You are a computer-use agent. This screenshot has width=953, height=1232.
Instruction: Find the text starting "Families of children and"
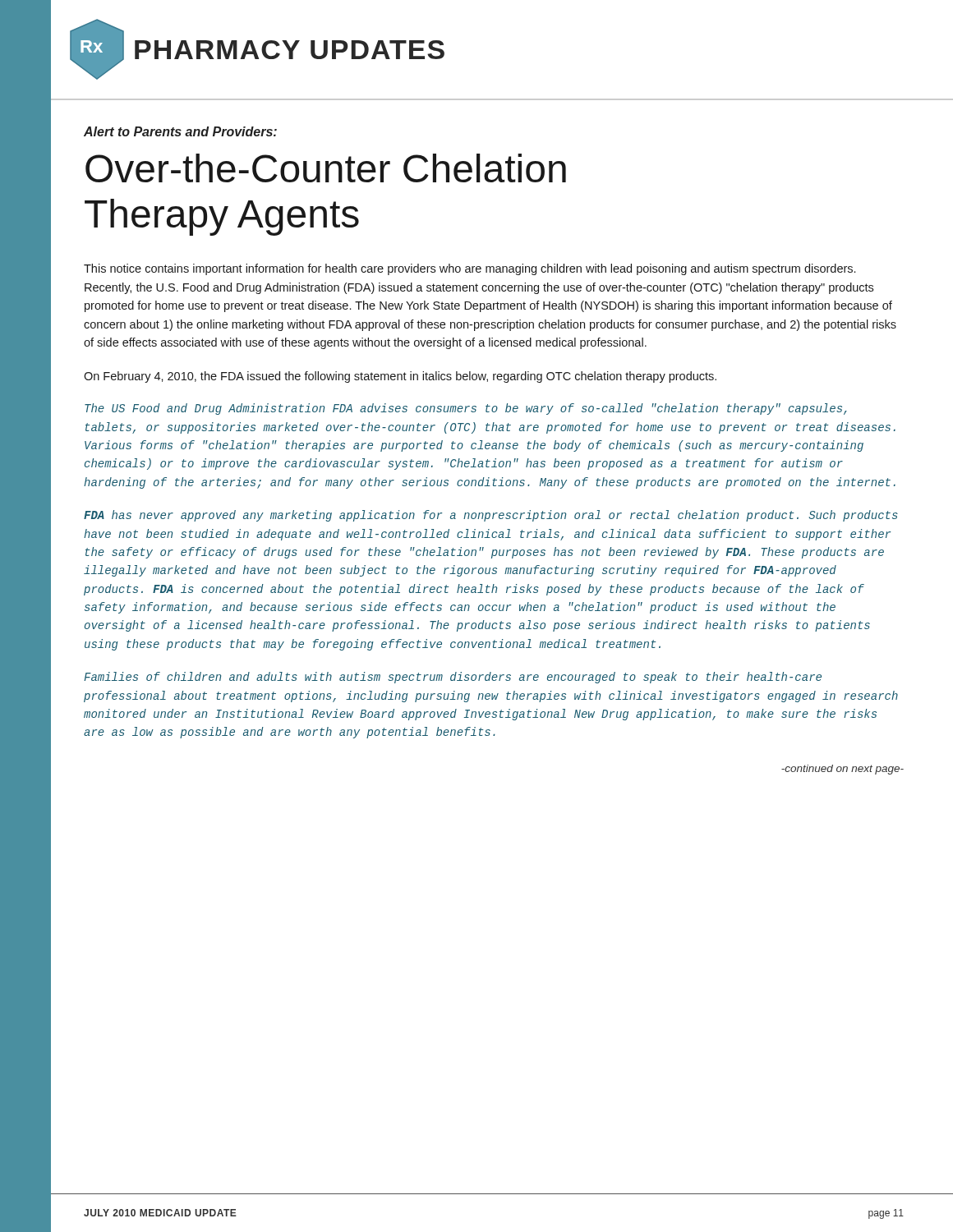click(491, 705)
